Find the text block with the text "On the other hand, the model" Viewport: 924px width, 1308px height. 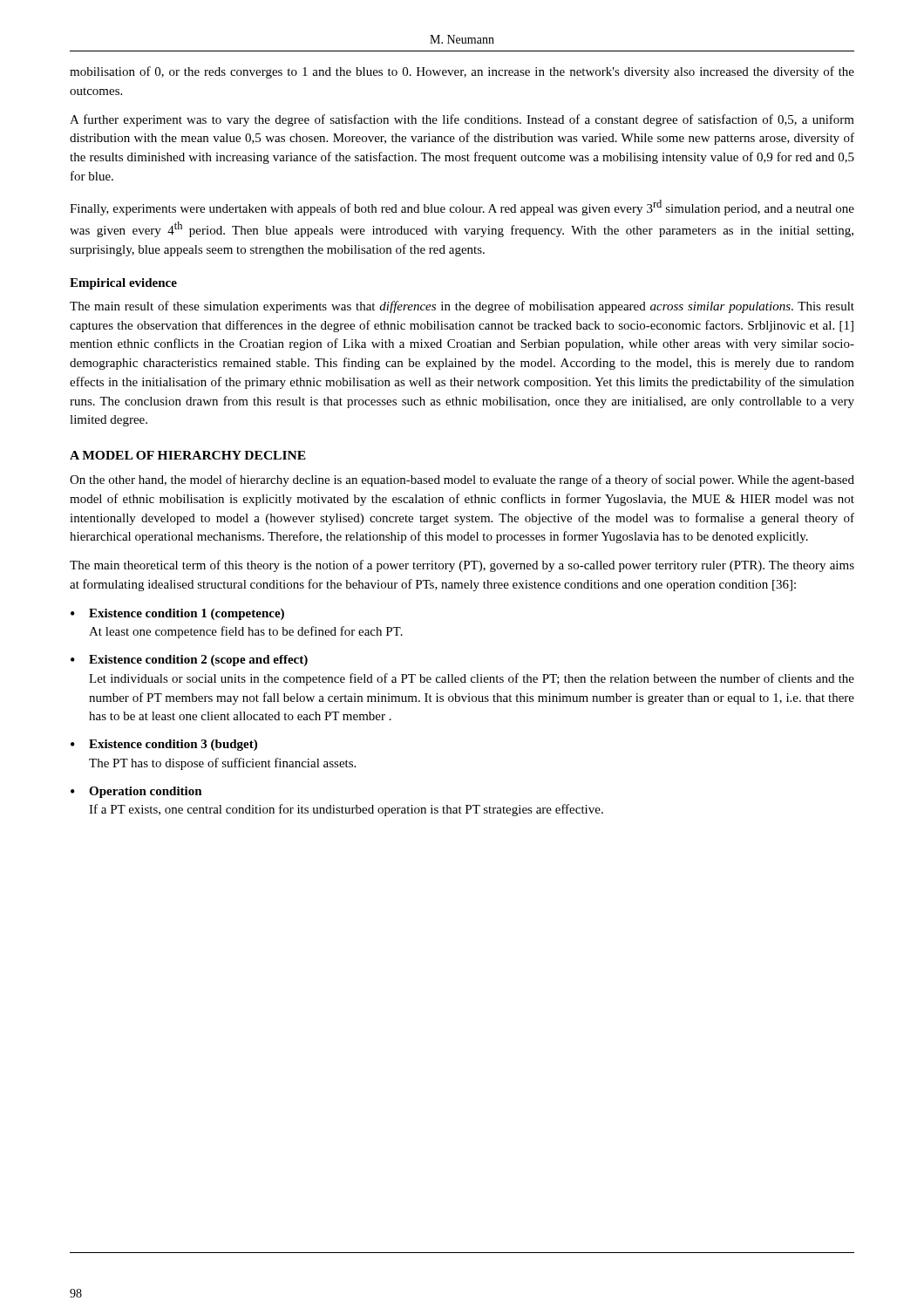pyautogui.click(x=462, y=508)
